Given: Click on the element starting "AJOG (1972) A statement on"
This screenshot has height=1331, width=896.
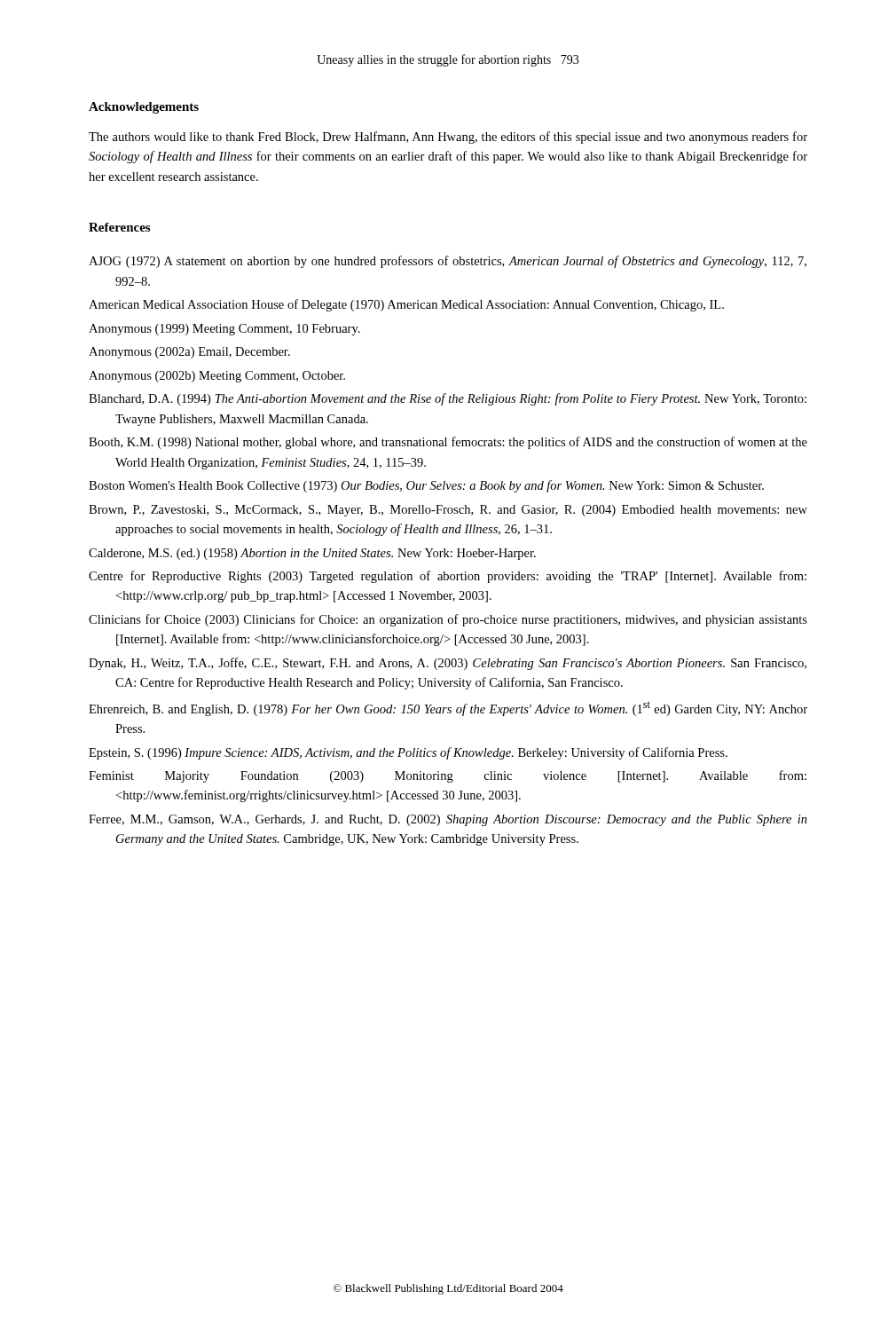Looking at the screenshot, I should [448, 271].
